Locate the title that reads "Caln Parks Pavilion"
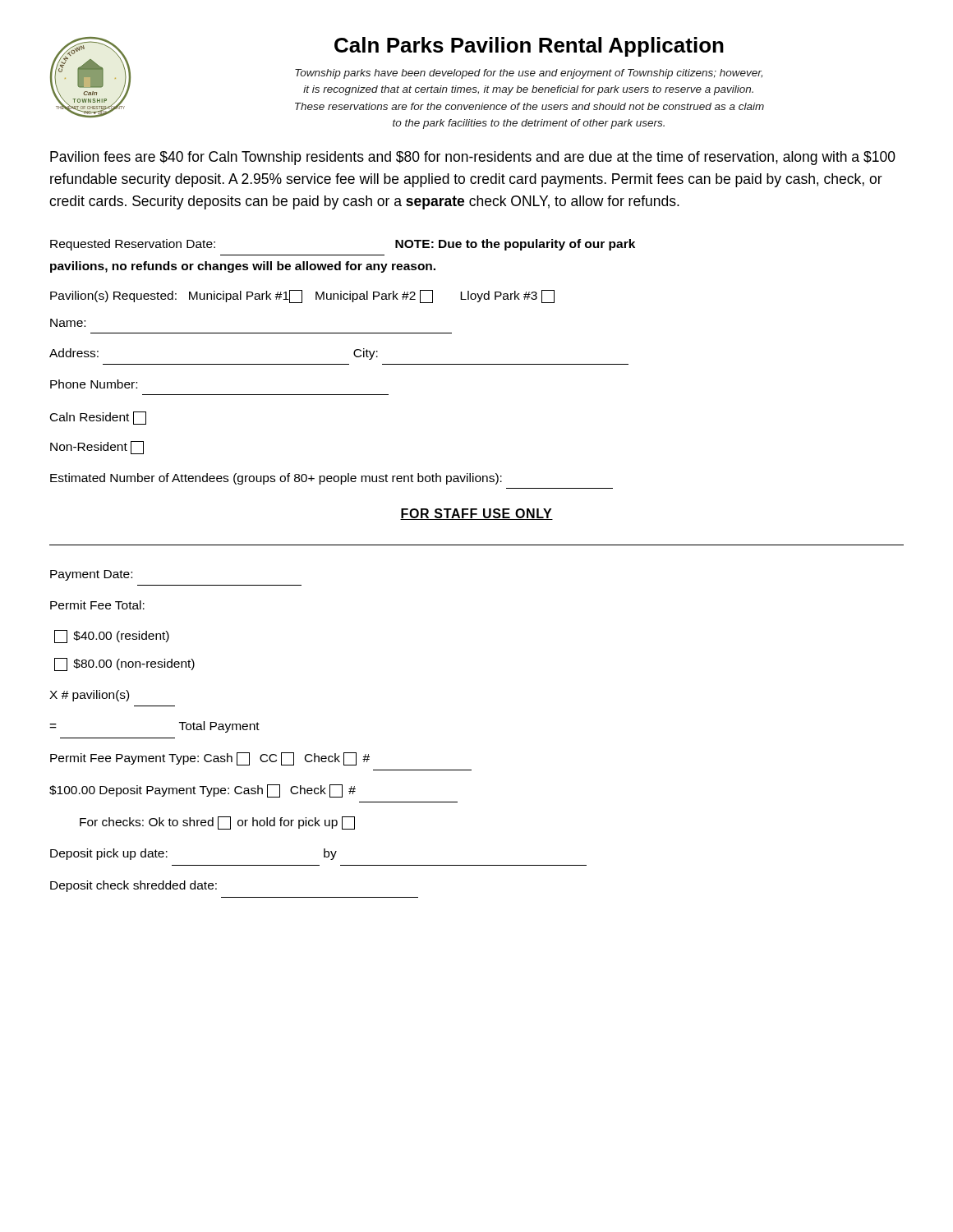Viewport: 953px width, 1232px height. pos(529,45)
